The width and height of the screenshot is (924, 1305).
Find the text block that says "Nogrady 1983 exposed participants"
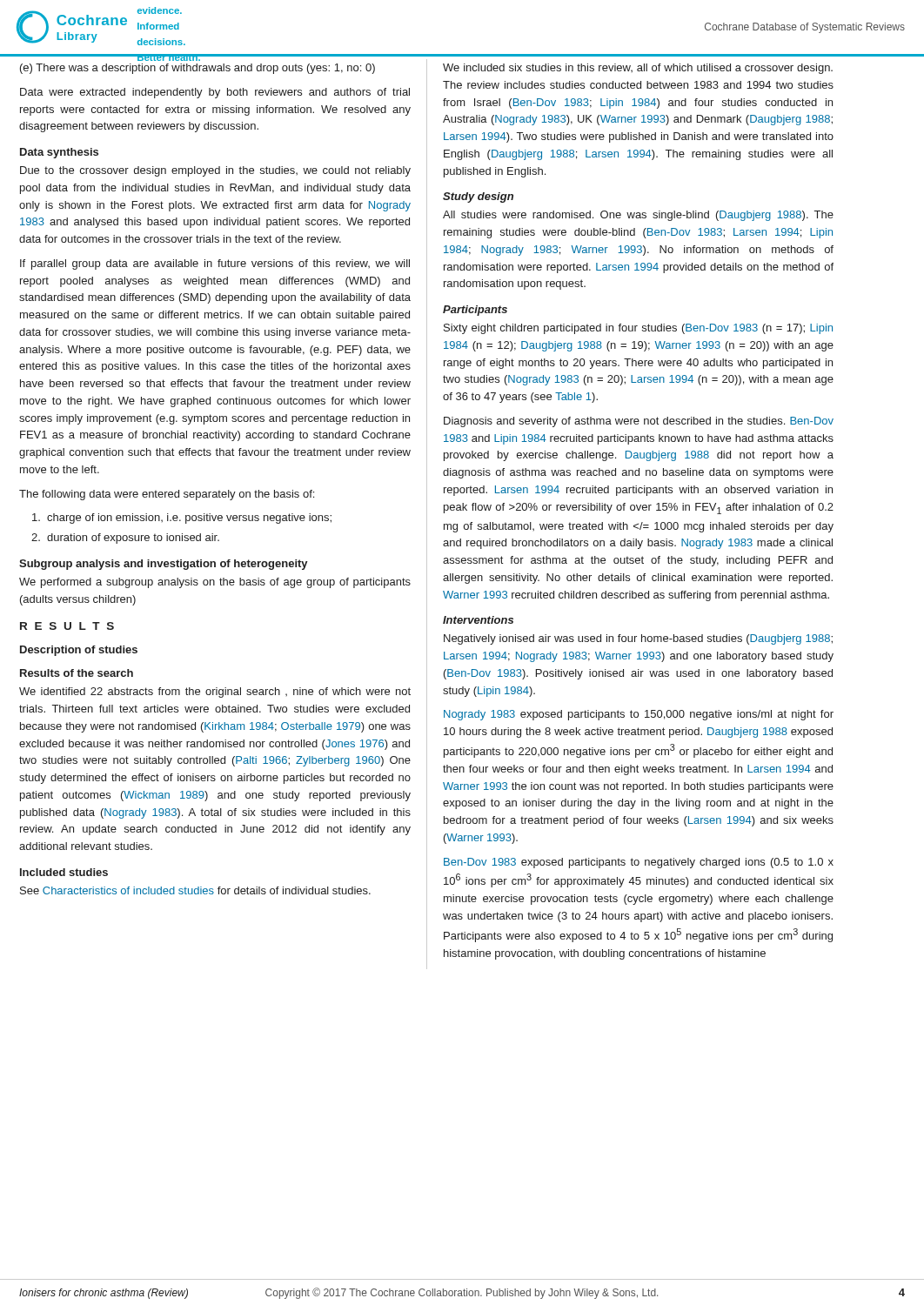pos(638,776)
